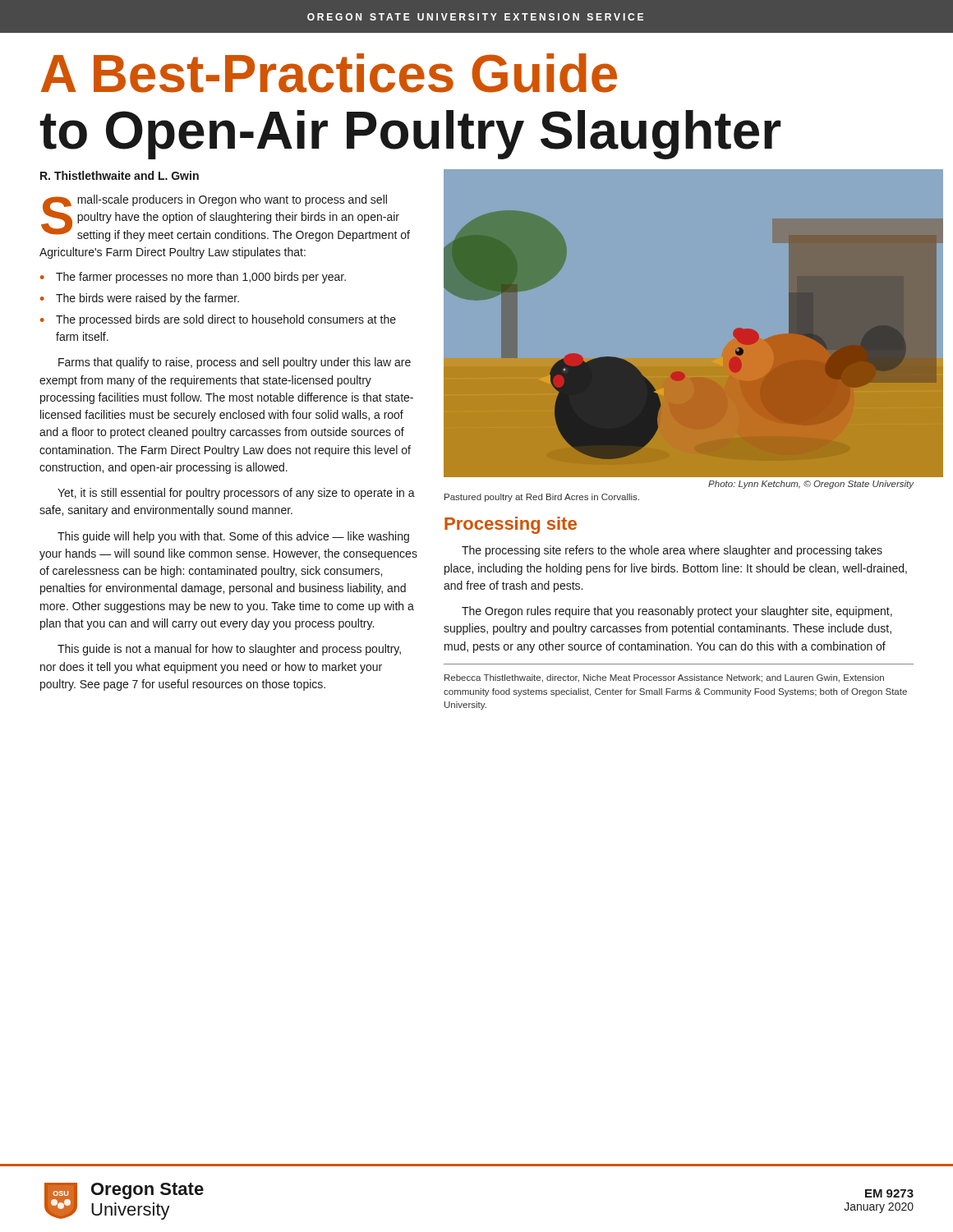Viewport: 953px width, 1232px height.
Task: Select the text block starting "R. Thistlethwaite and L. Gwin"
Action: pyautogui.click(x=119, y=176)
